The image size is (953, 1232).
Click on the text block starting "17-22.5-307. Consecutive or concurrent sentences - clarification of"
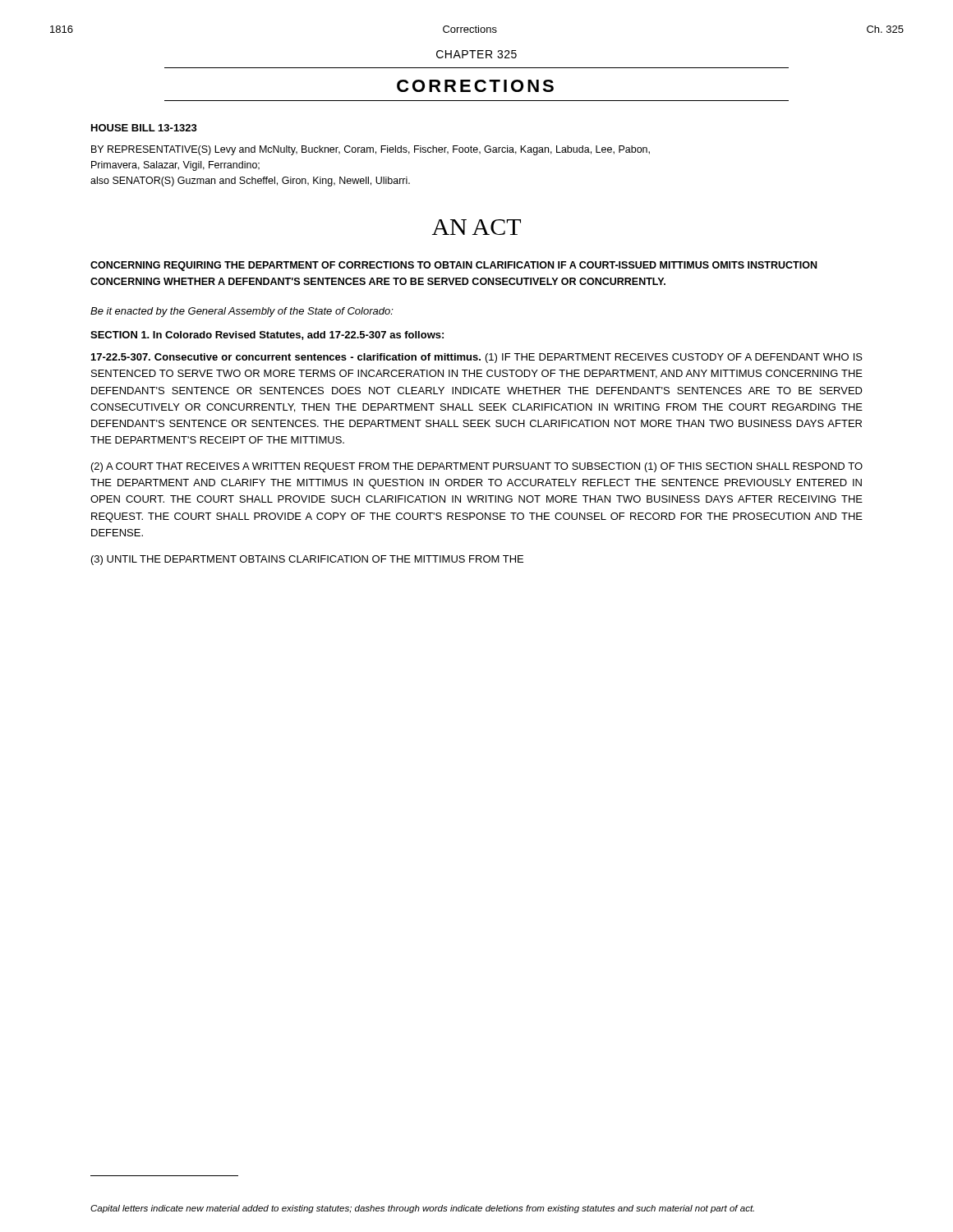[476, 398]
